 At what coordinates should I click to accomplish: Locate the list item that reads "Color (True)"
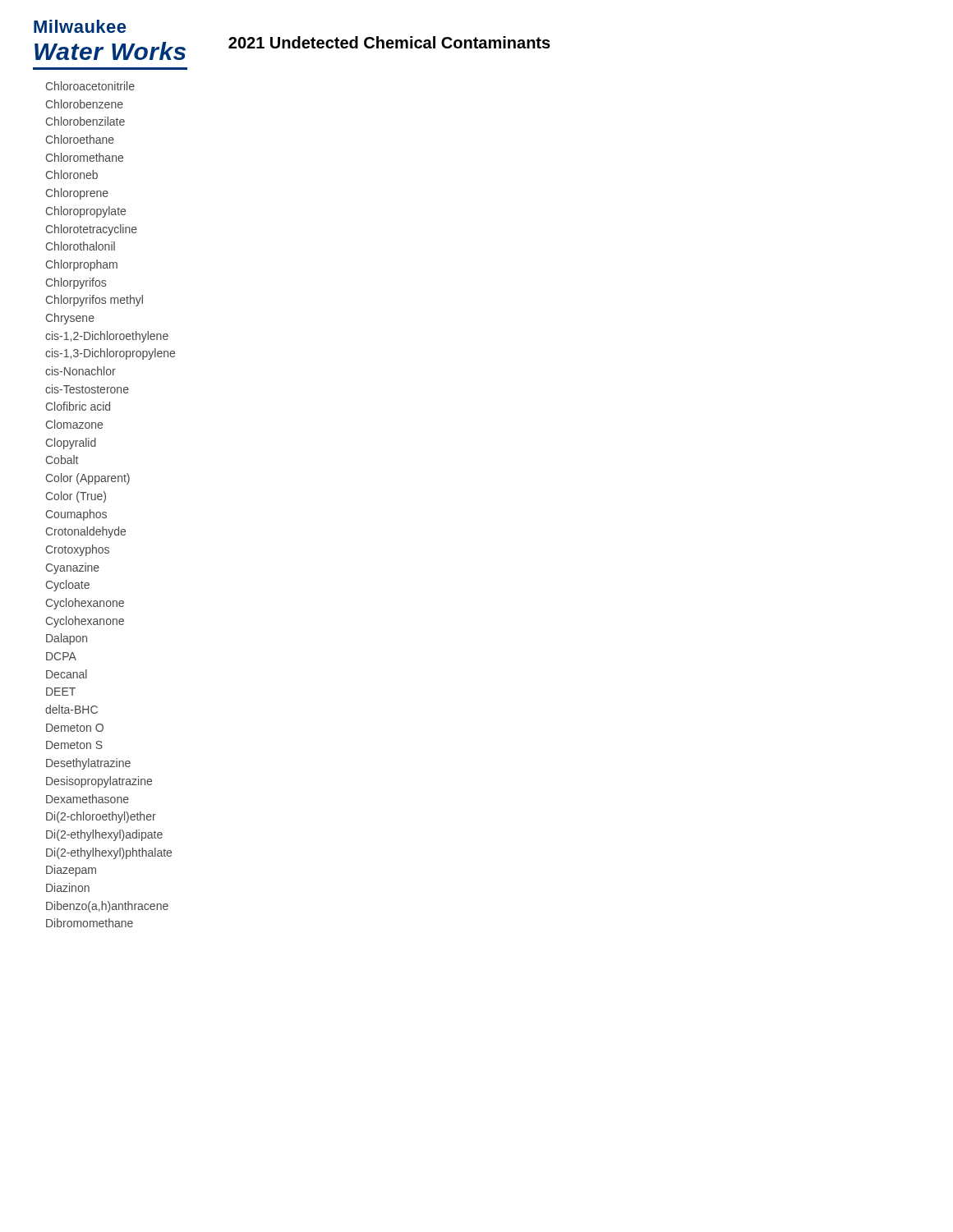click(x=76, y=496)
